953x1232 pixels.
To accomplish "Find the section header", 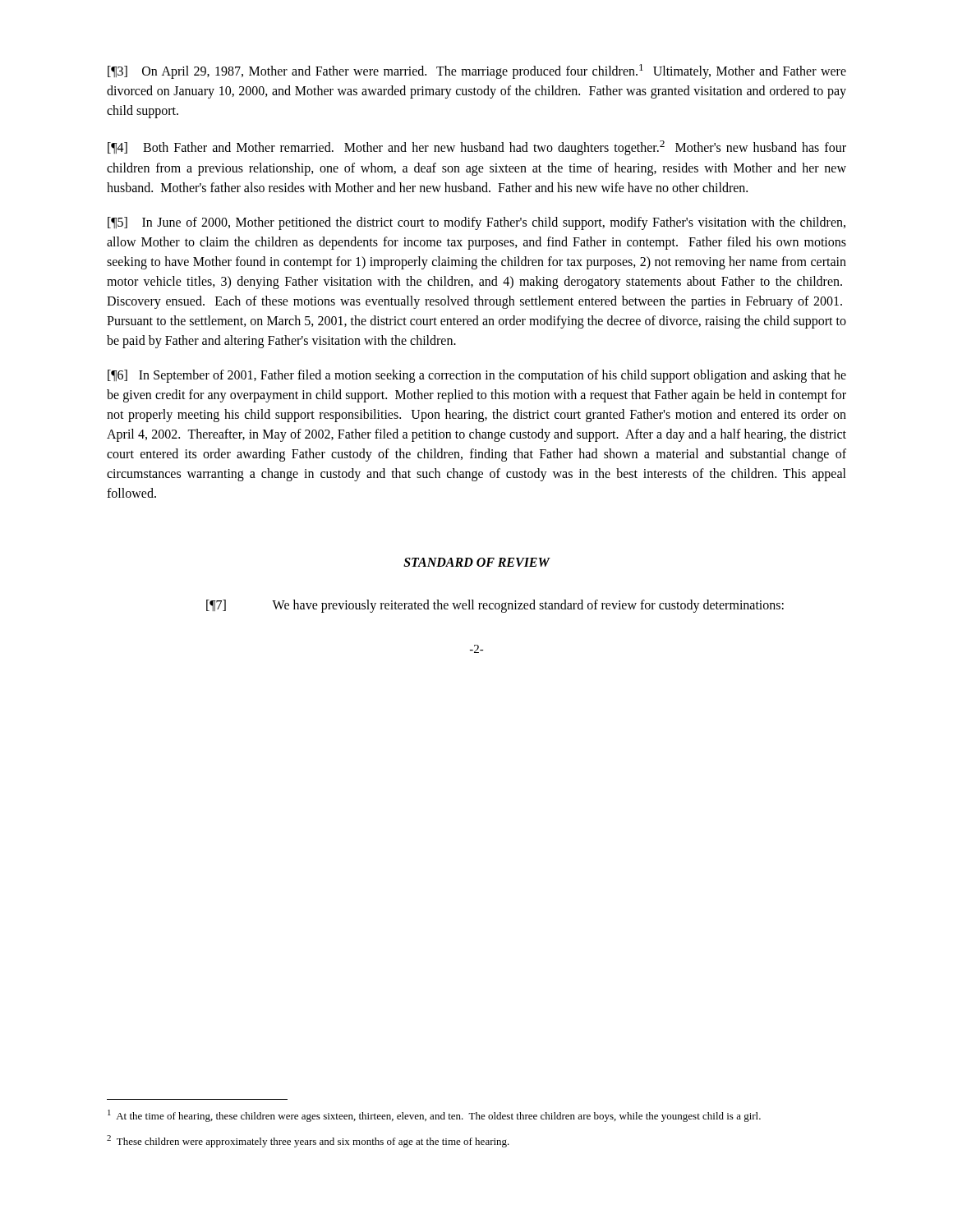I will click(476, 562).
